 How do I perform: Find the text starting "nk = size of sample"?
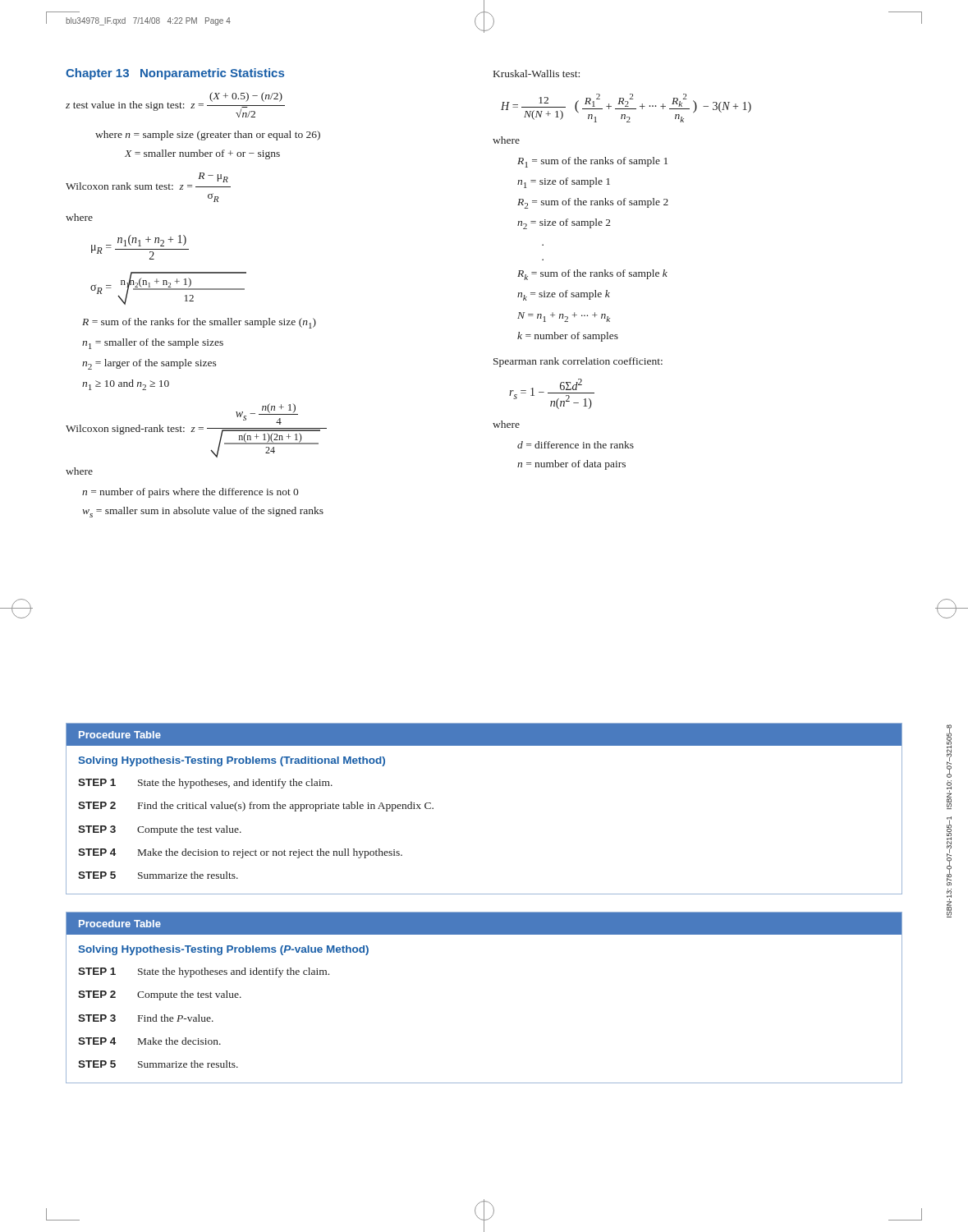(x=564, y=295)
